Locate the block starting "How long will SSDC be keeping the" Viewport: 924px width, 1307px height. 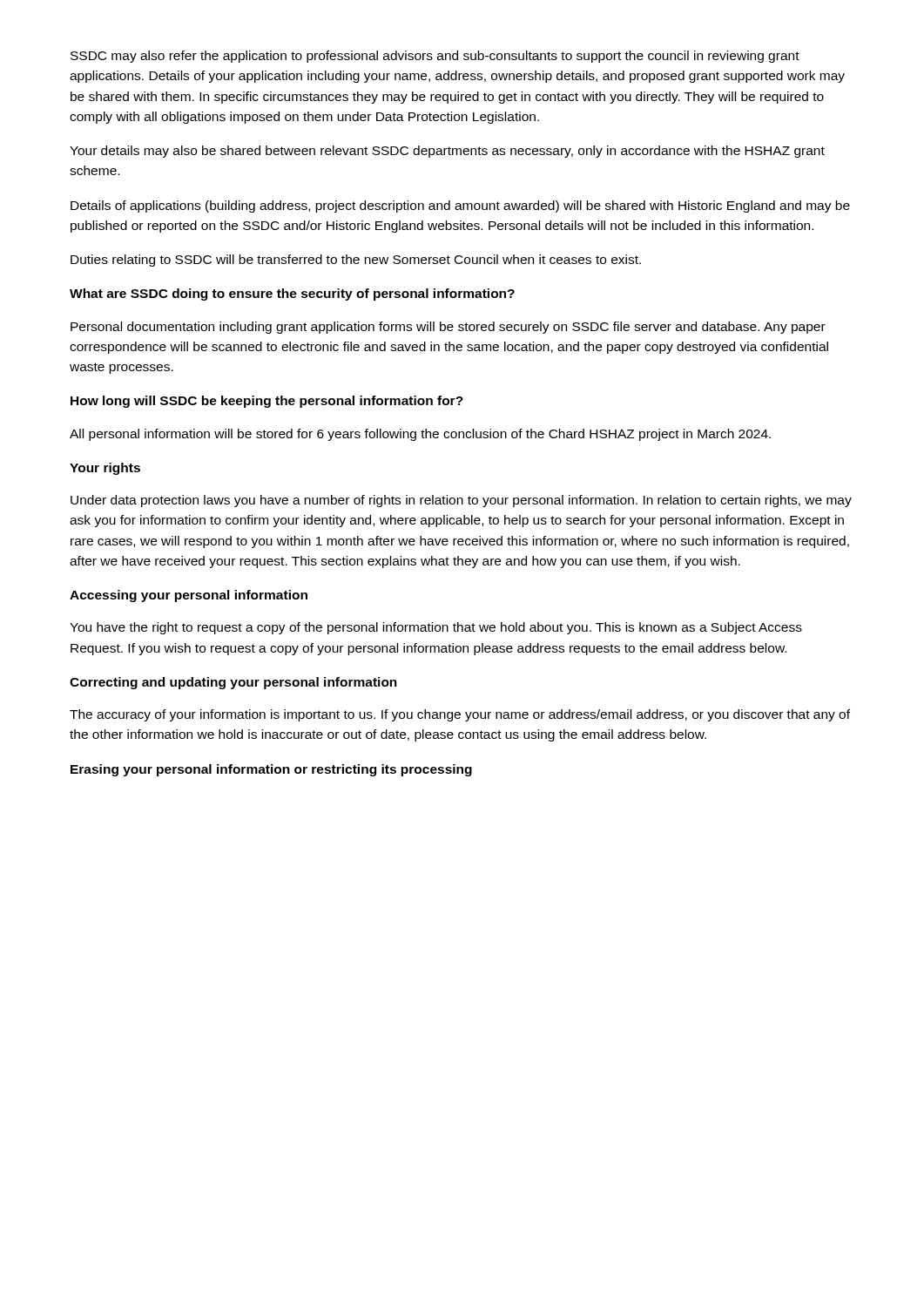267,401
